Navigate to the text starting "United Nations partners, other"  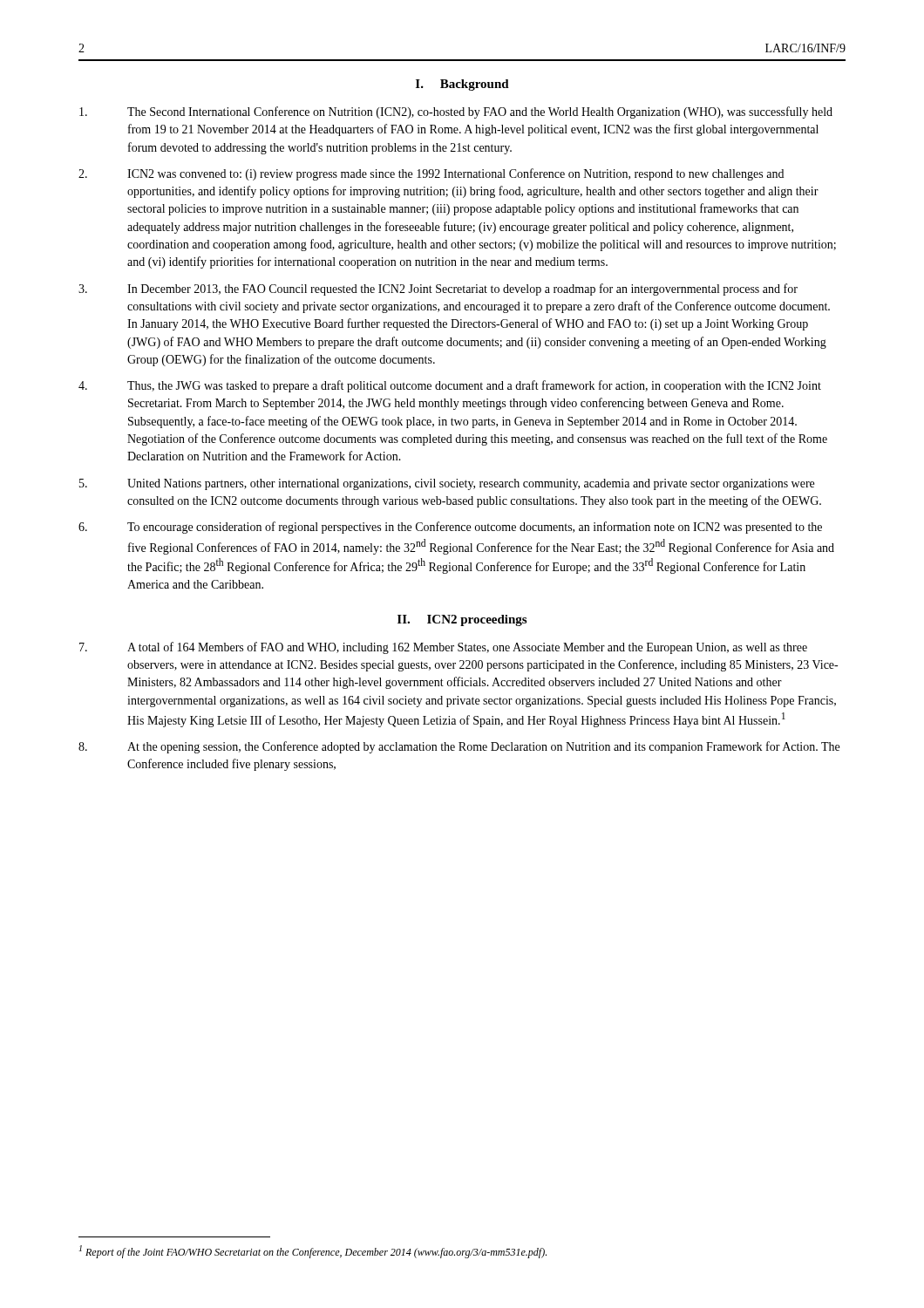(460, 493)
